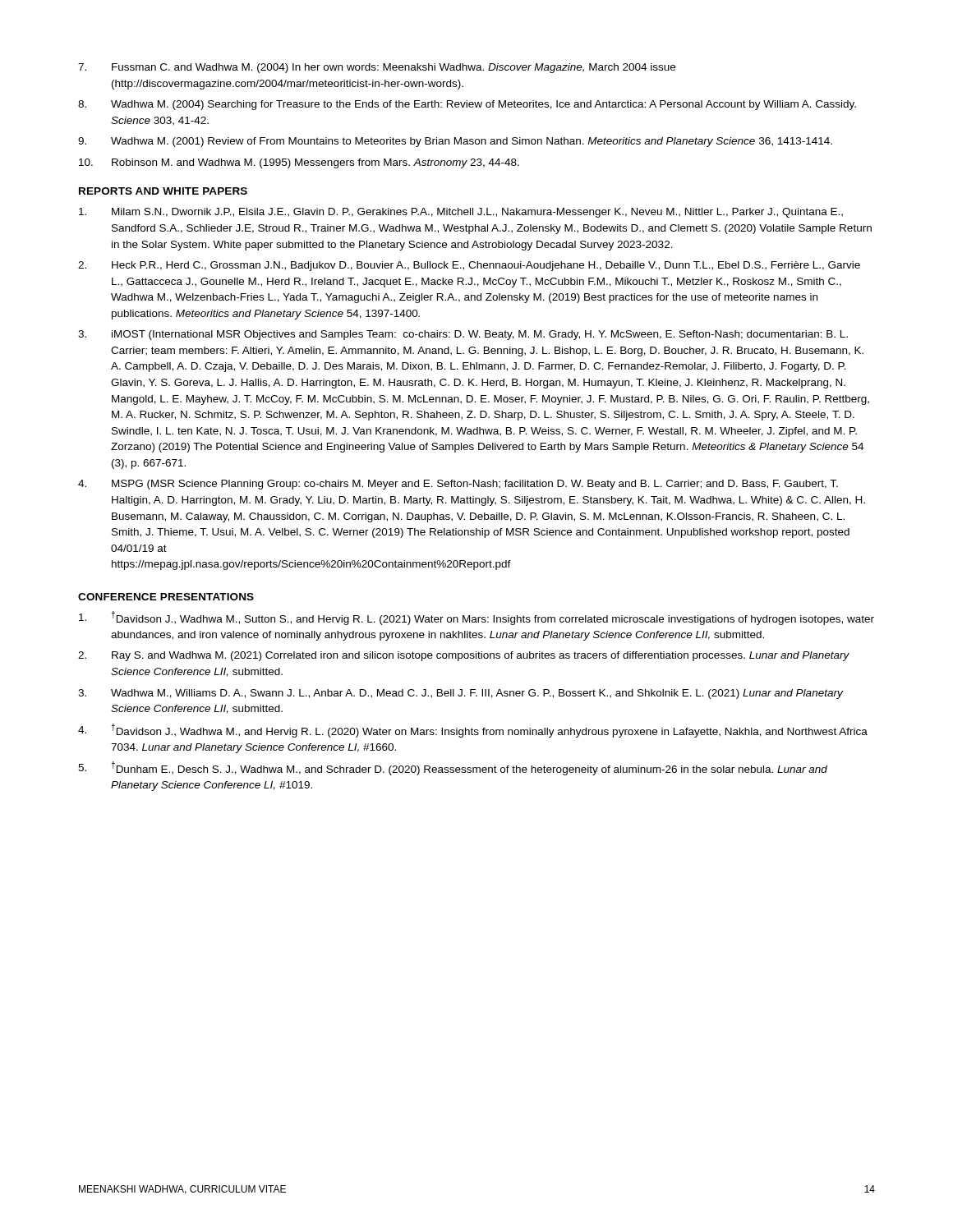Find the block on this page that starts "10. Robinson M. and Wadhwa M. (1995) Messengers"
This screenshot has width=953, height=1232.
tap(476, 162)
